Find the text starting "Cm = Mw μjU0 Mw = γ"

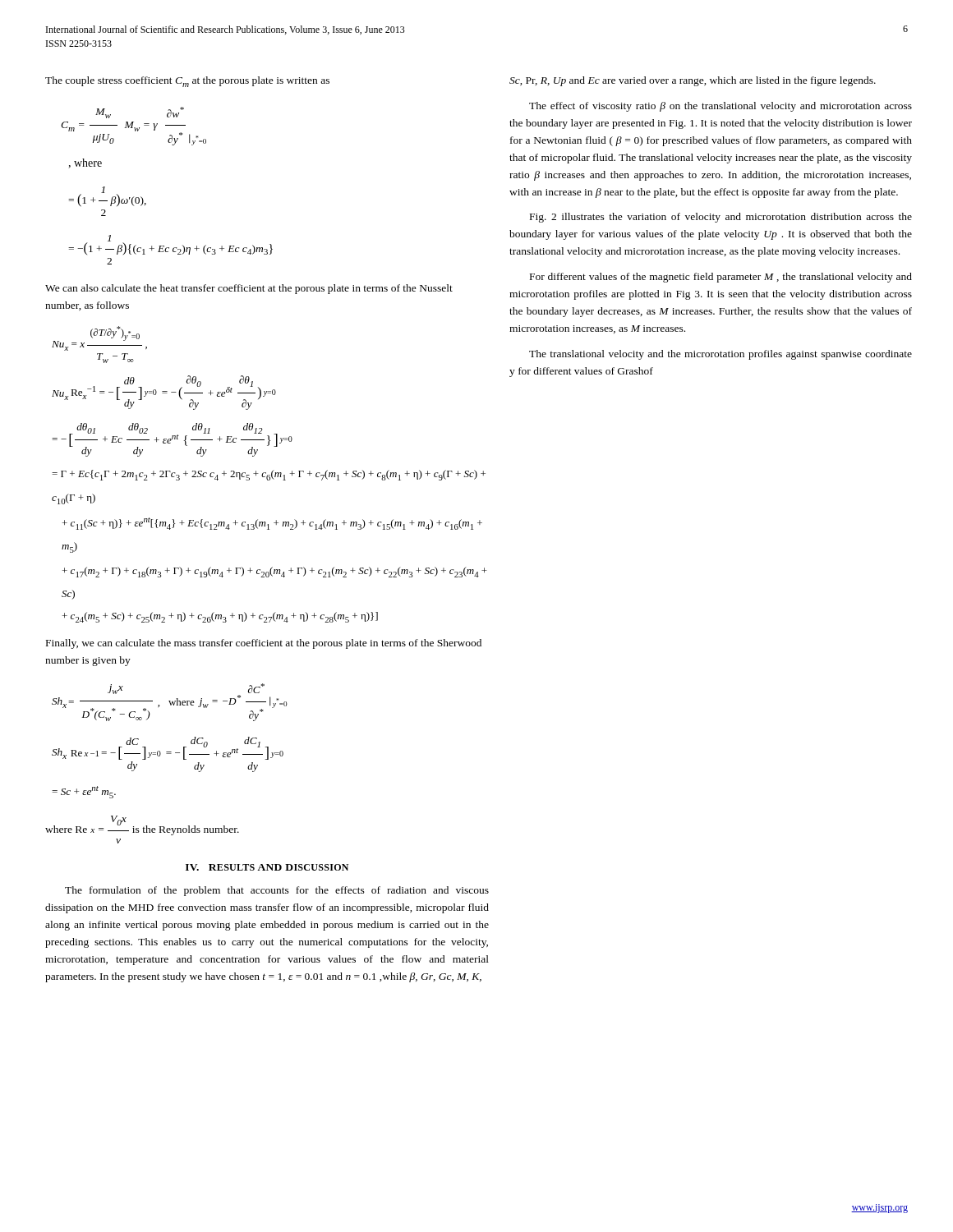point(103,112)
